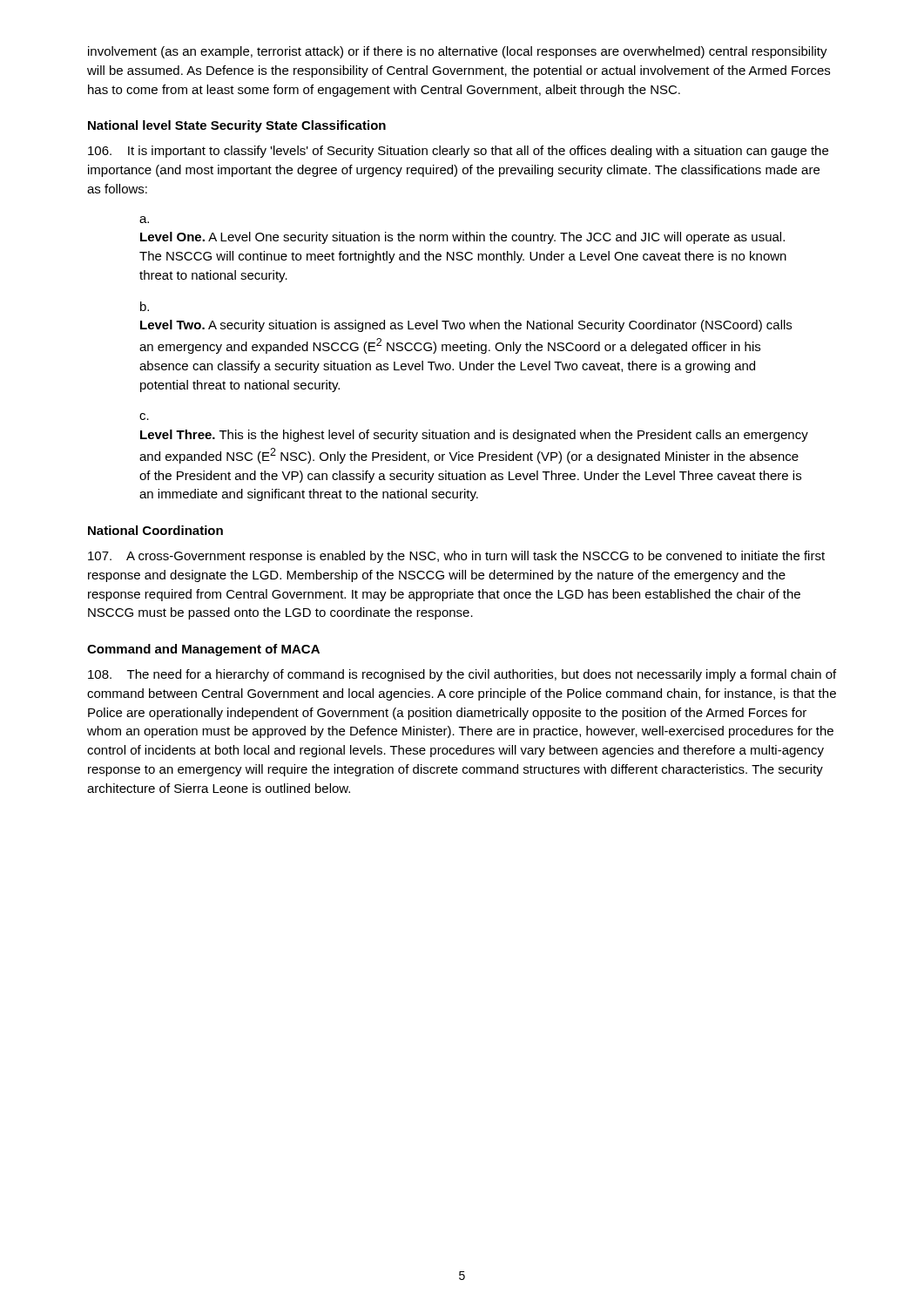
Task: Where is the passage that starts "A cross-Government response is enabled by"?
Action: 462,584
